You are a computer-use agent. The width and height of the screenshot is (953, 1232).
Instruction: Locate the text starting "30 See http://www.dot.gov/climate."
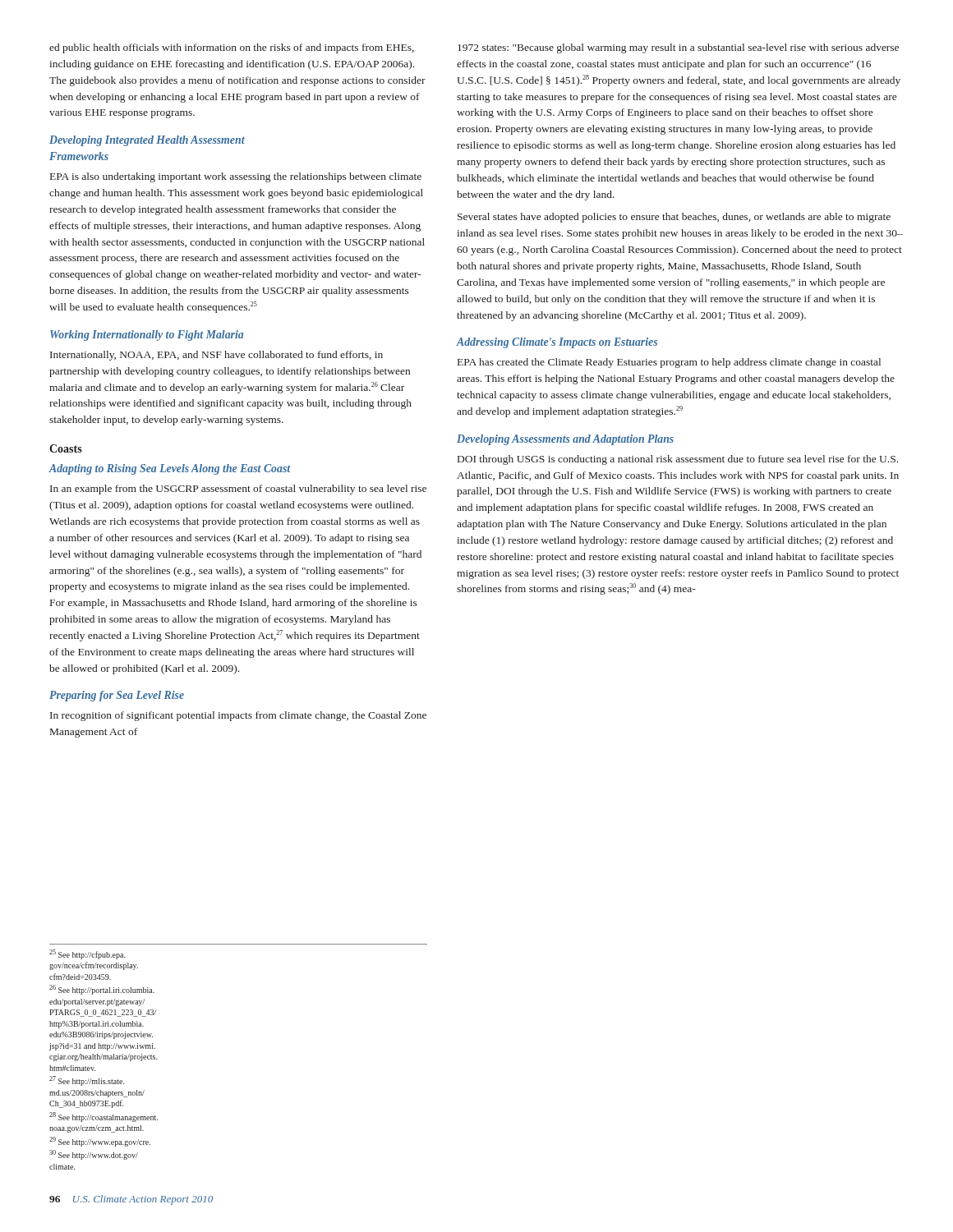[x=94, y=1155]
